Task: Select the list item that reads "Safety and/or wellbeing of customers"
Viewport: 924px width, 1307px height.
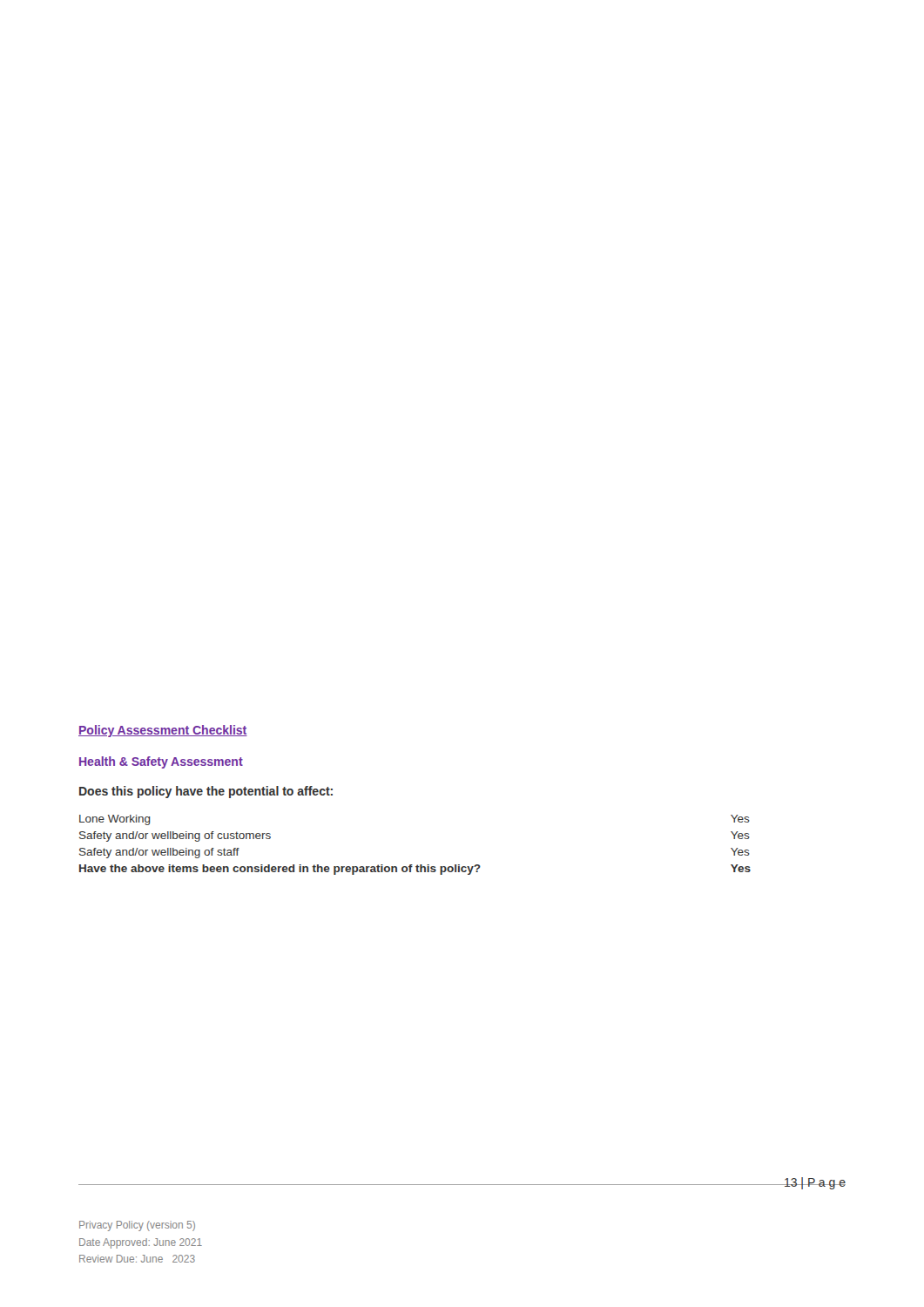Action: pos(178,836)
